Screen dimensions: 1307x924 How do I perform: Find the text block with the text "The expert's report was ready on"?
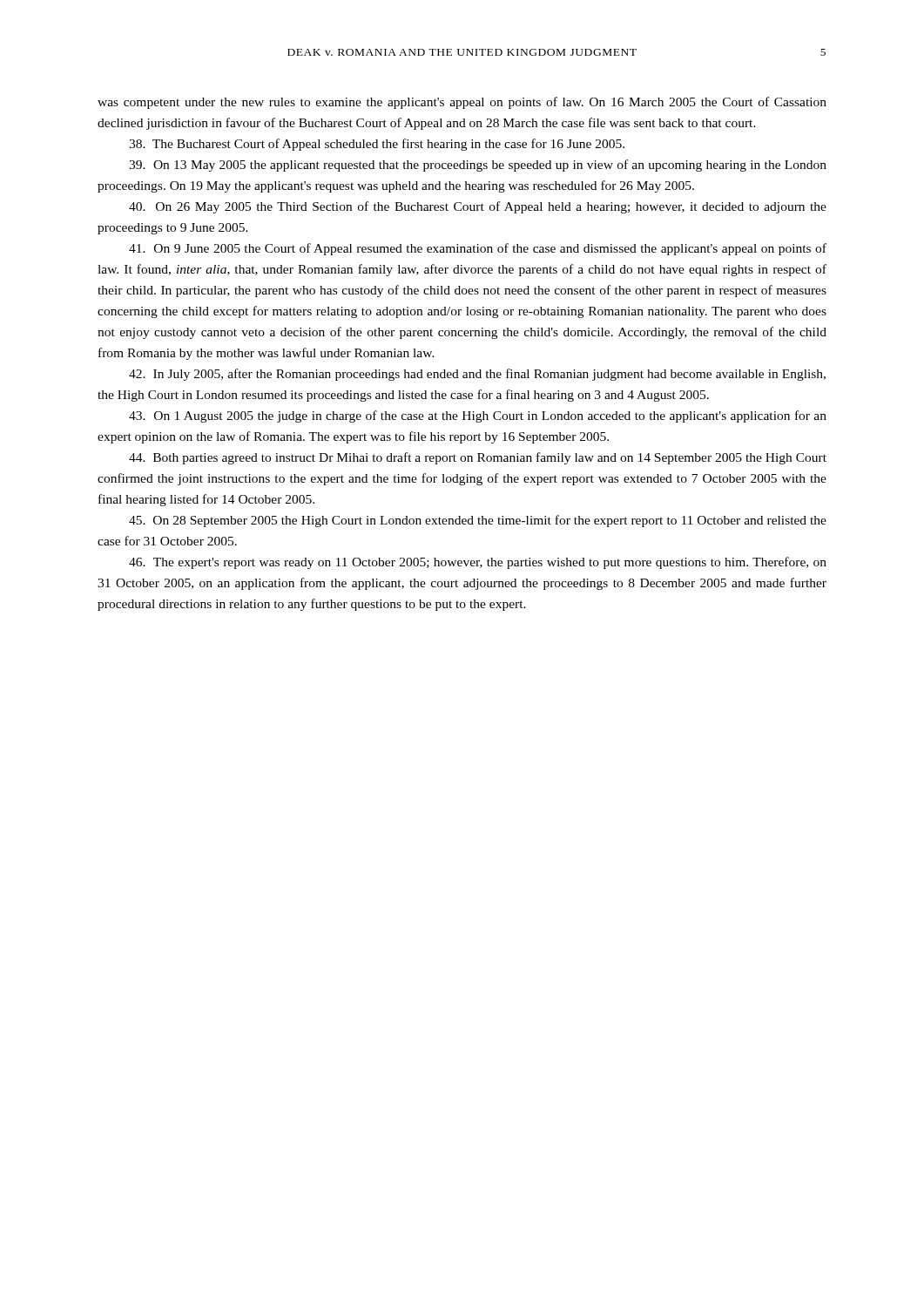click(x=462, y=583)
